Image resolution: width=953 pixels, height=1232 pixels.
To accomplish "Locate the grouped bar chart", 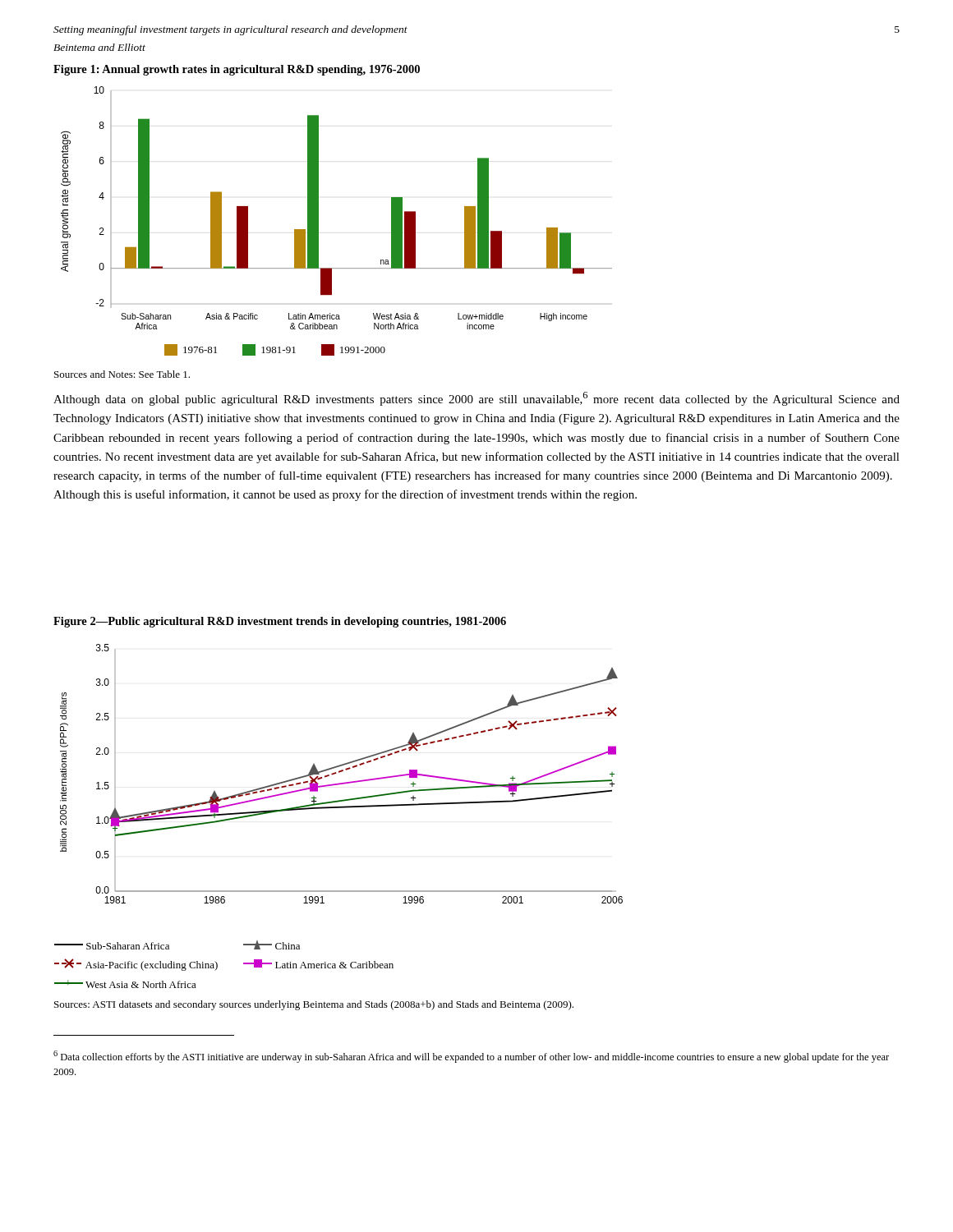I will (341, 209).
